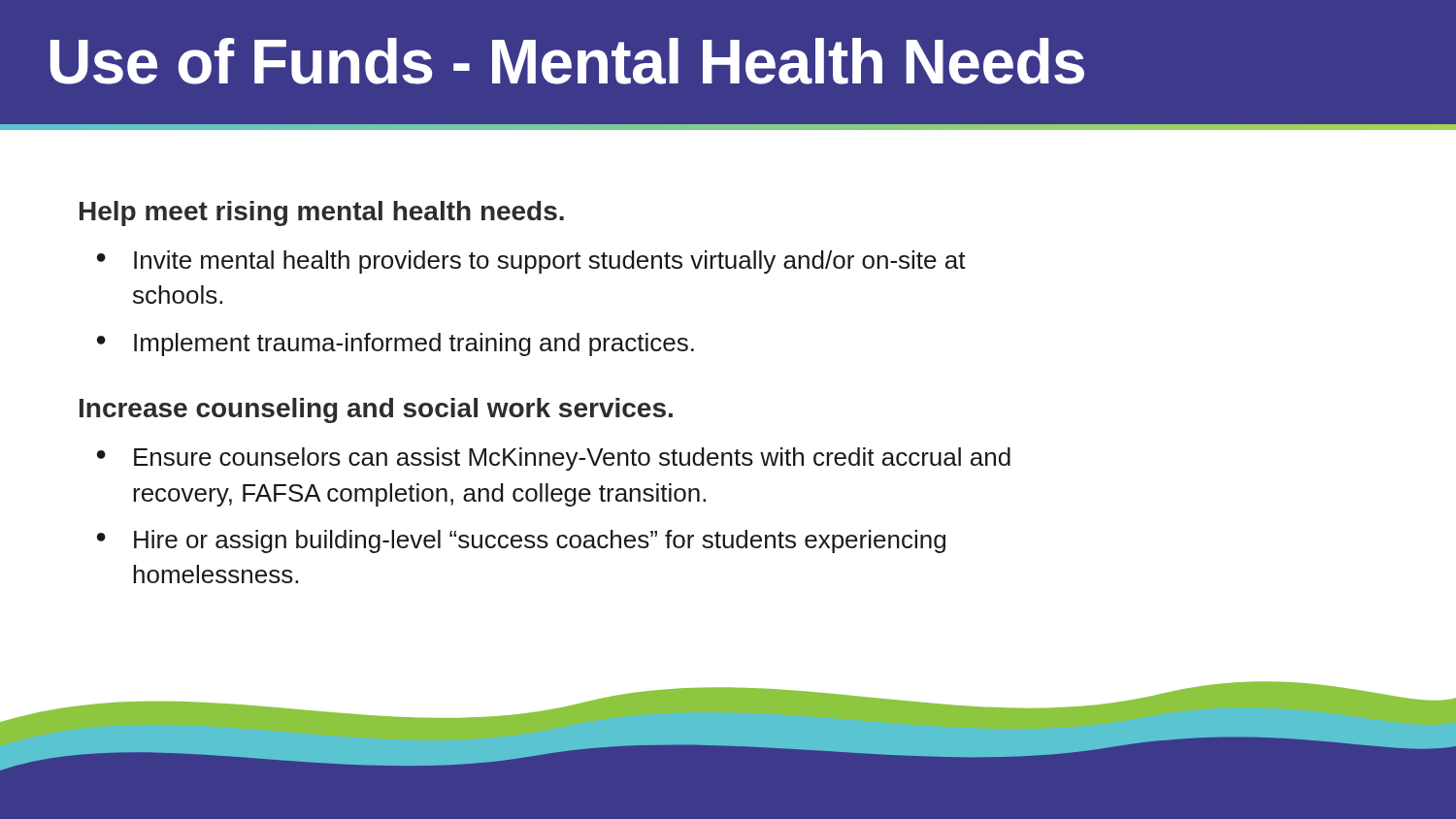Find the block on this page that starts "Implement trauma-informed training and"
1456x819 pixels.
coord(414,342)
